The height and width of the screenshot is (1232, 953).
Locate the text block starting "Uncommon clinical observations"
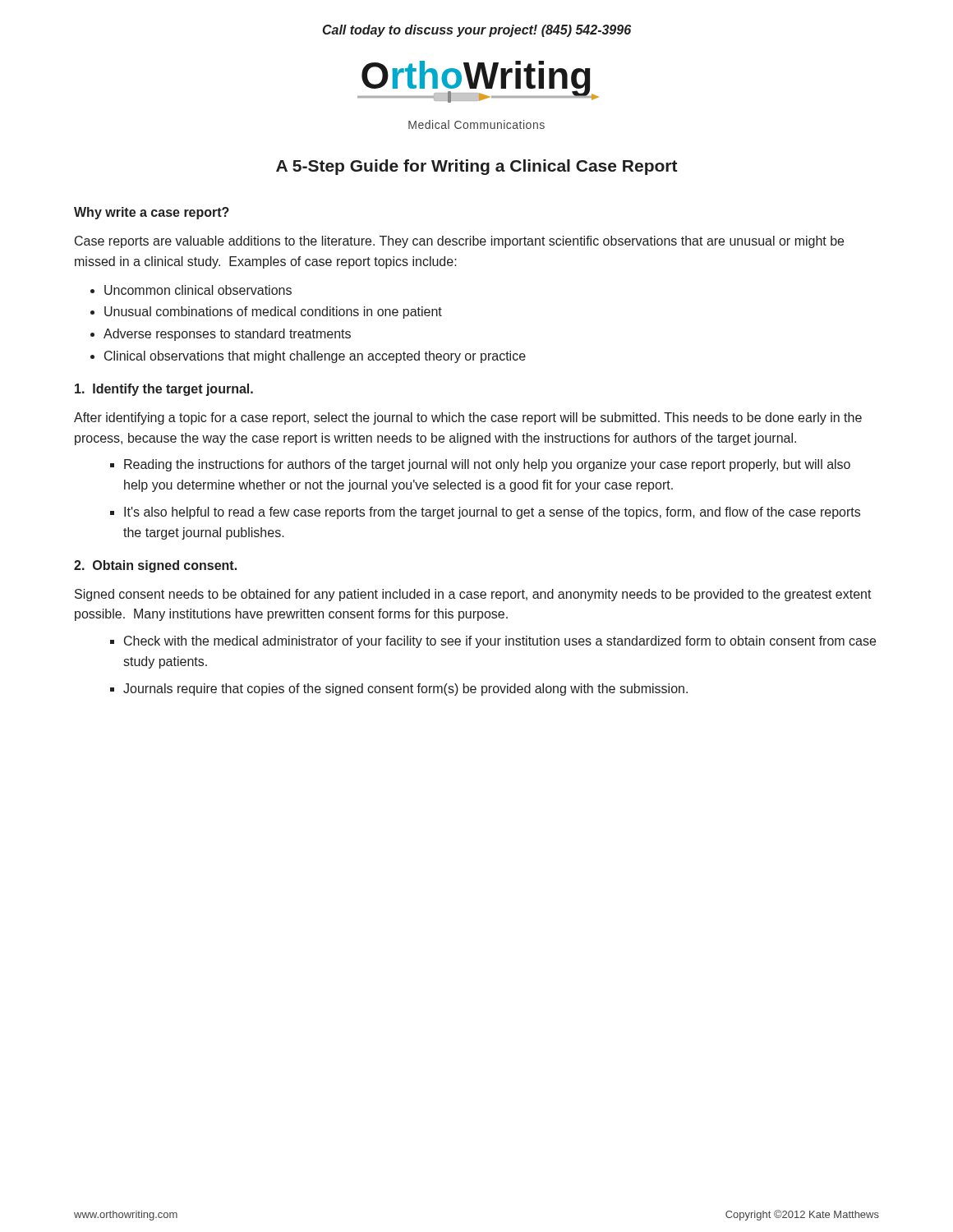pos(198,290)
